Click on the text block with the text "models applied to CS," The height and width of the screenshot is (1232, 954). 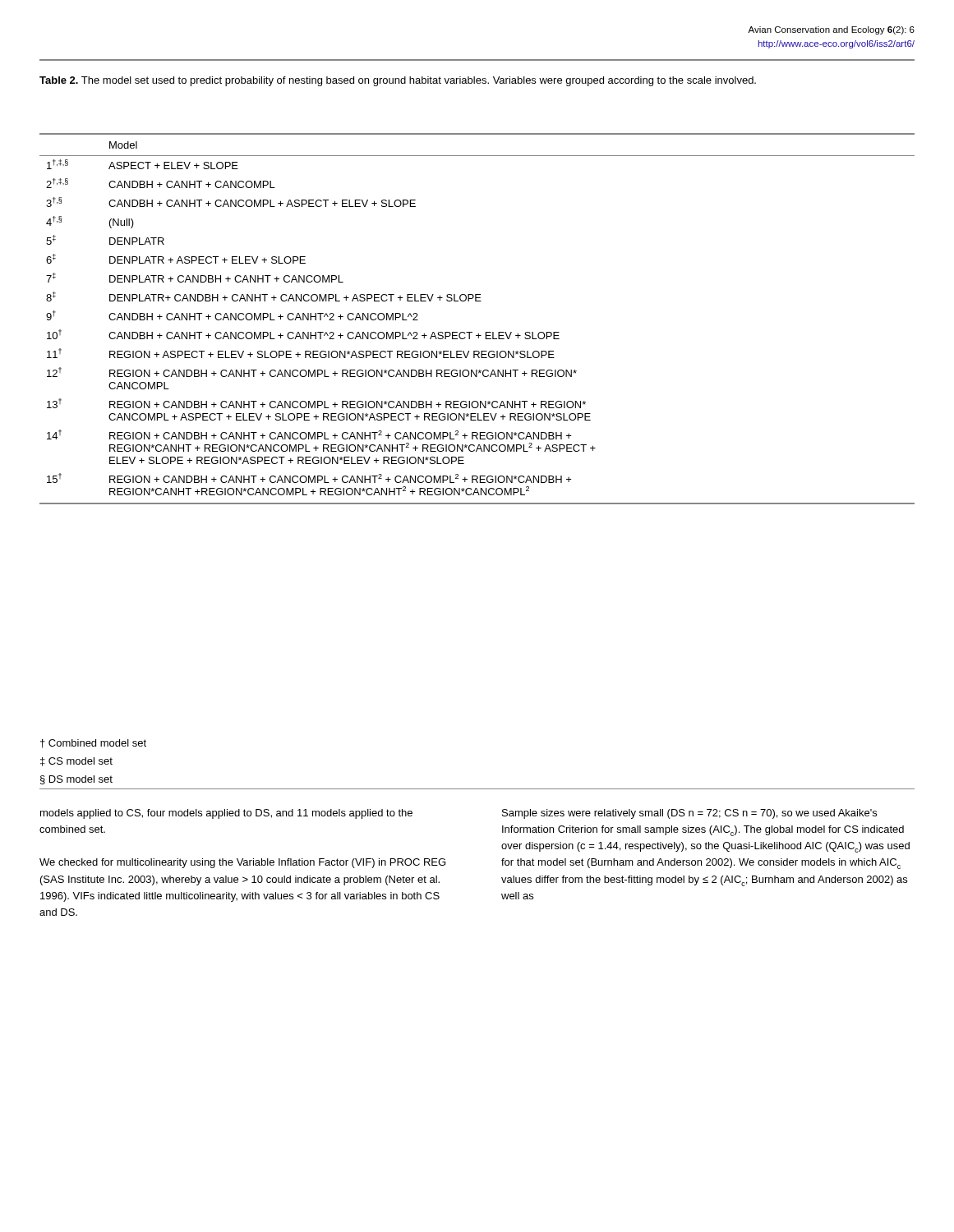click(x=243, y=862)
